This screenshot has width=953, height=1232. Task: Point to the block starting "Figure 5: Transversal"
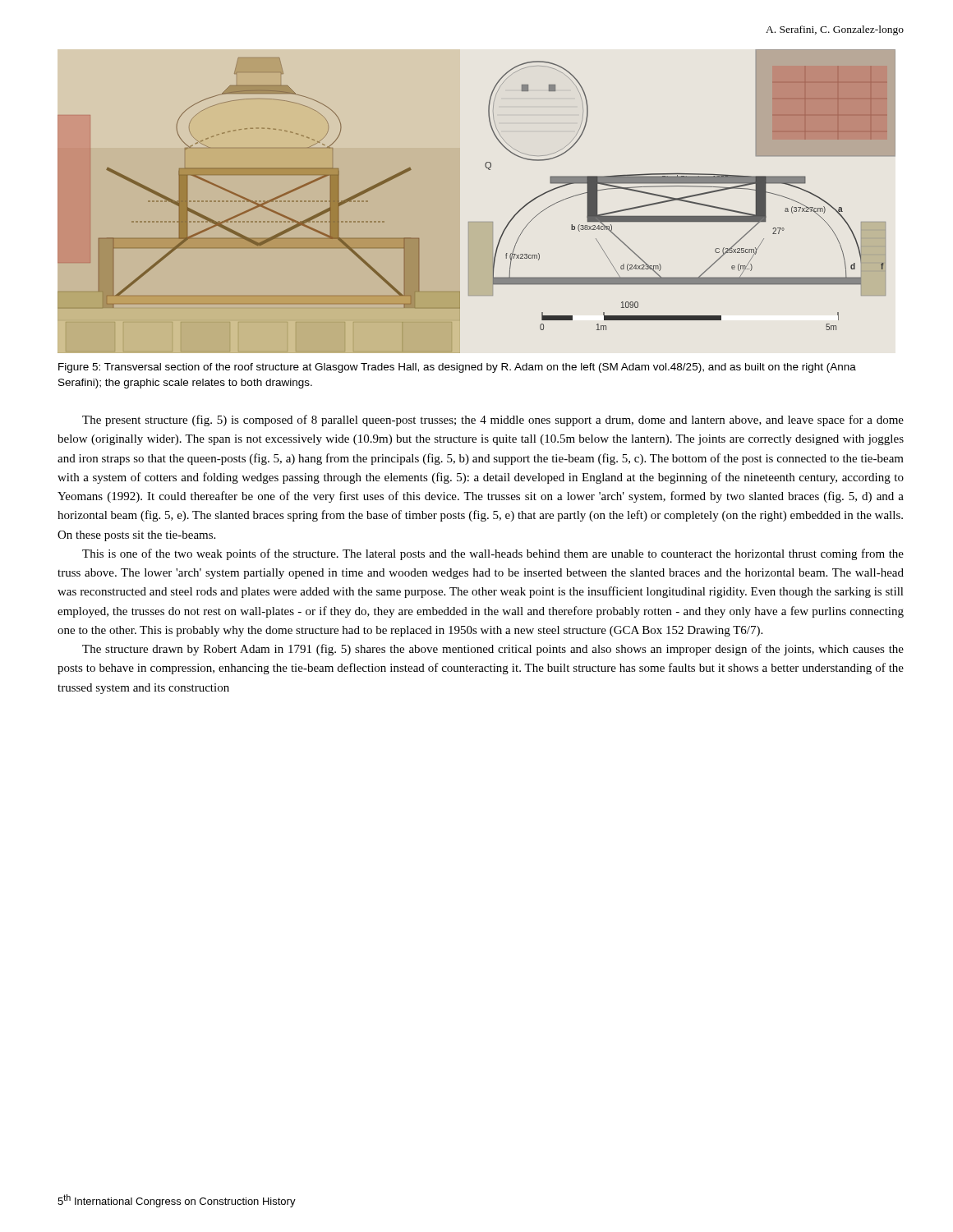click(457, 375)
